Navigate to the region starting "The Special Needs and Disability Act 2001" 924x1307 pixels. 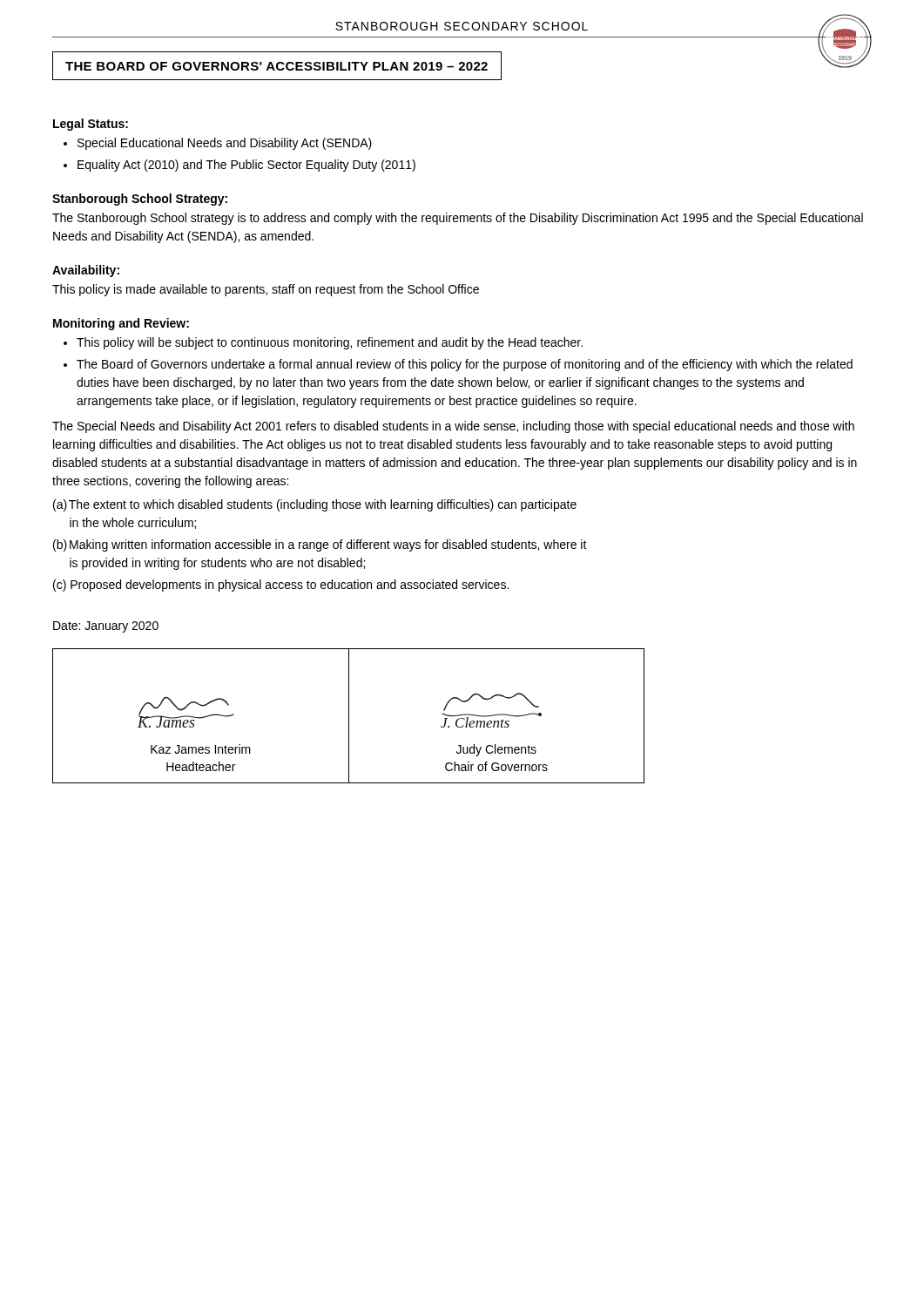point(455,454)
